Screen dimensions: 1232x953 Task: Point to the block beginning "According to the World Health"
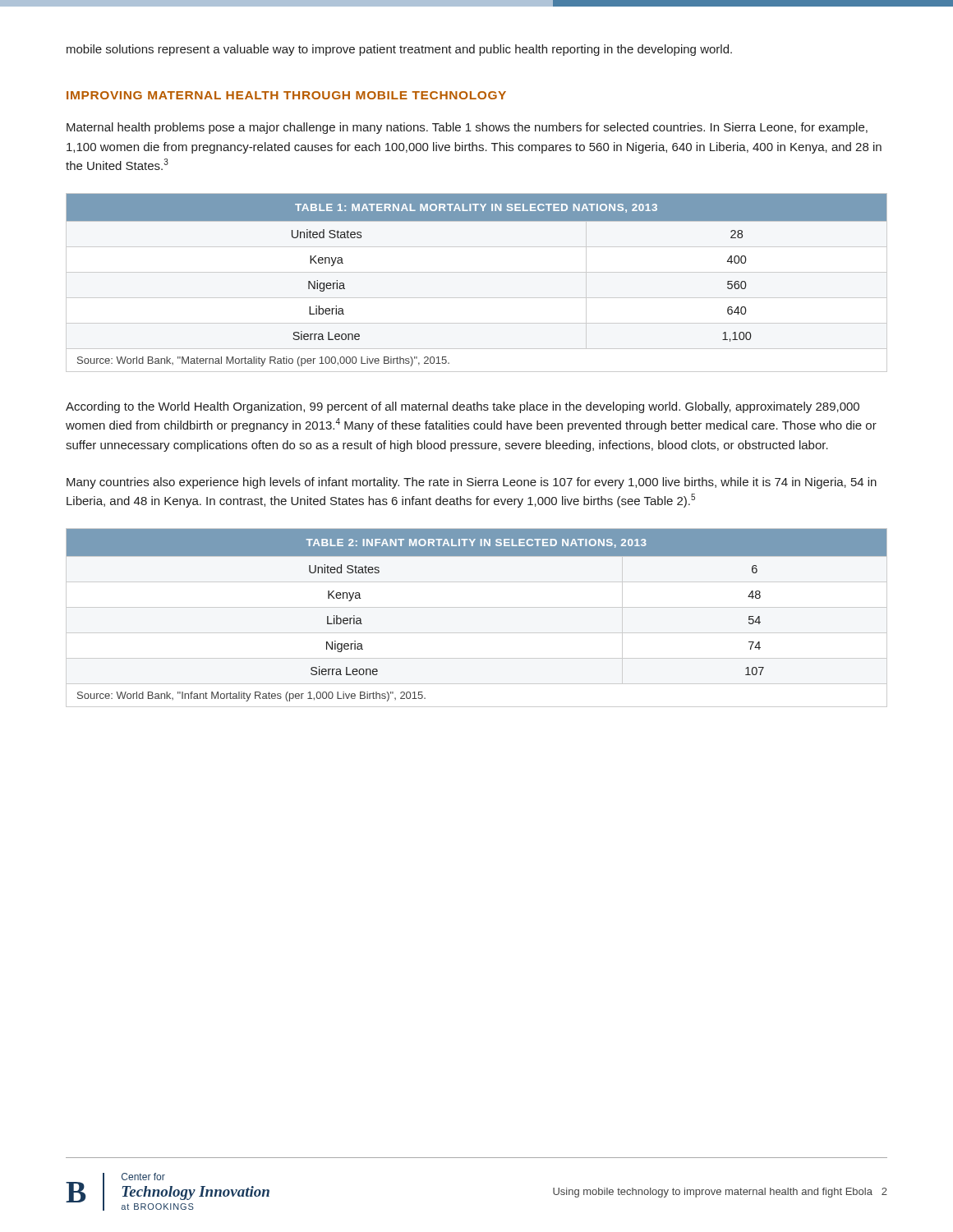[x=471, y=425]
